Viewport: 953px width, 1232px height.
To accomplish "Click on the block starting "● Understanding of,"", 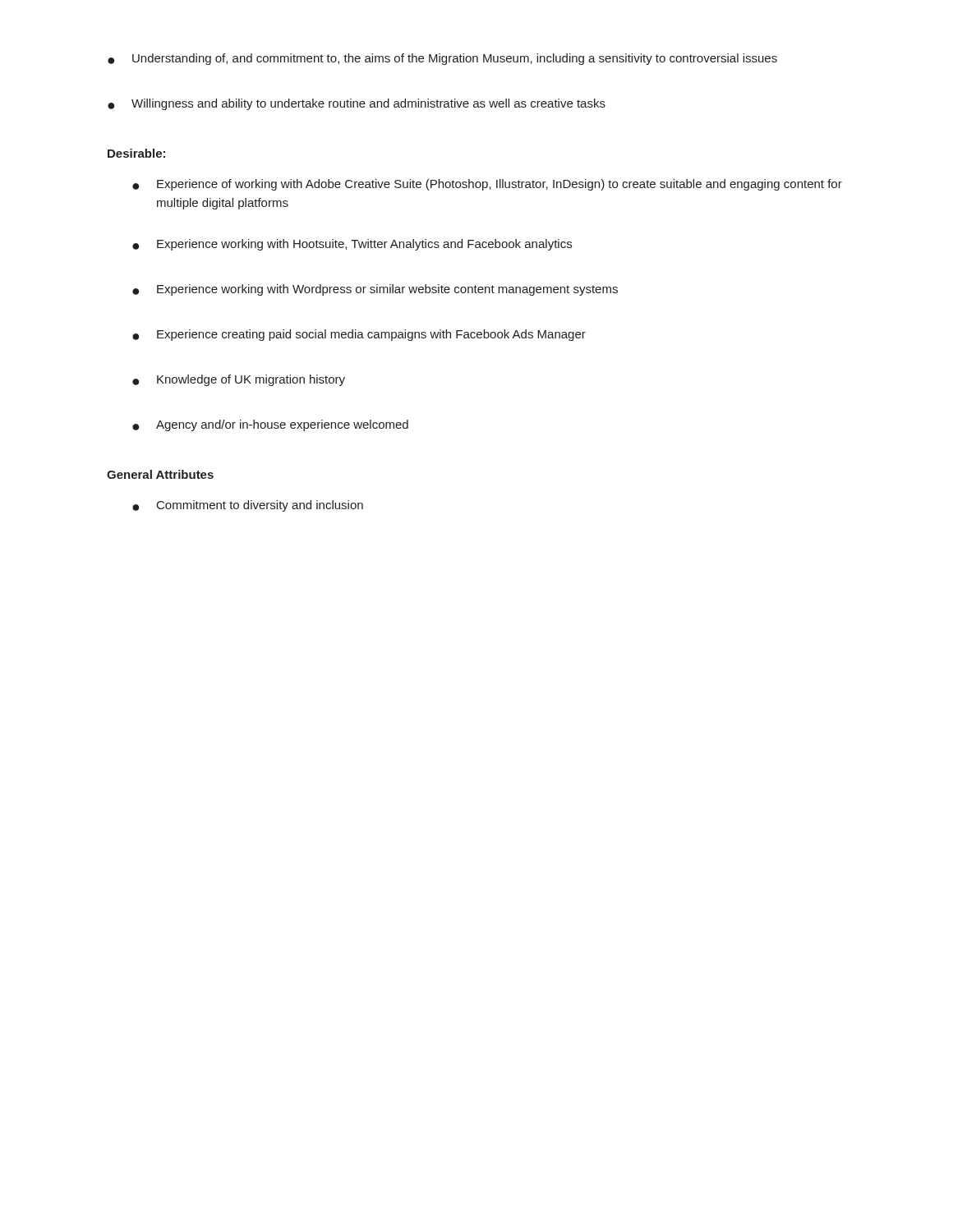I will pyautogui.click(x=442, y=60).
